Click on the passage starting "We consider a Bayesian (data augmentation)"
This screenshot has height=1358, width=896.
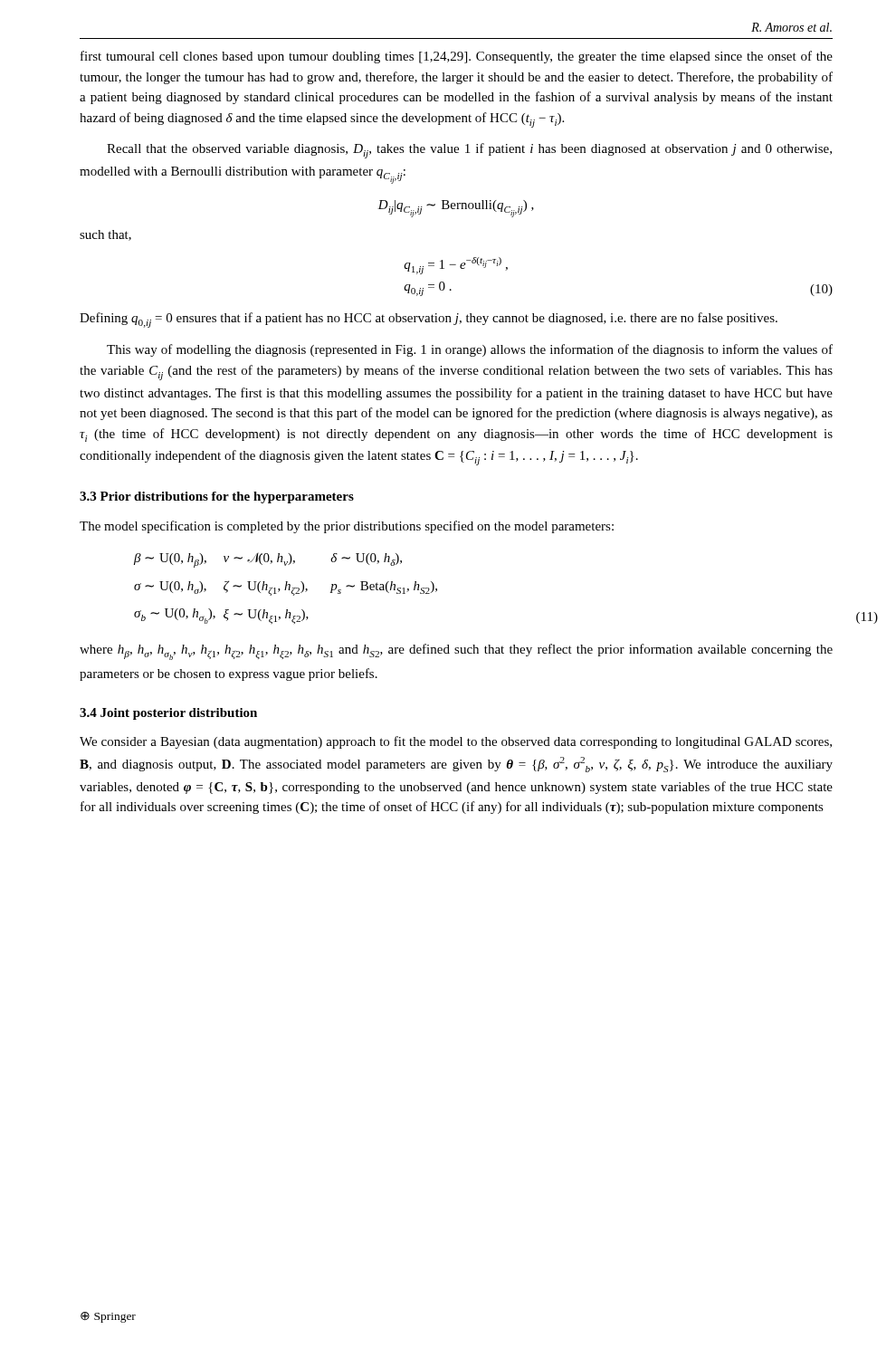point(456,774)
